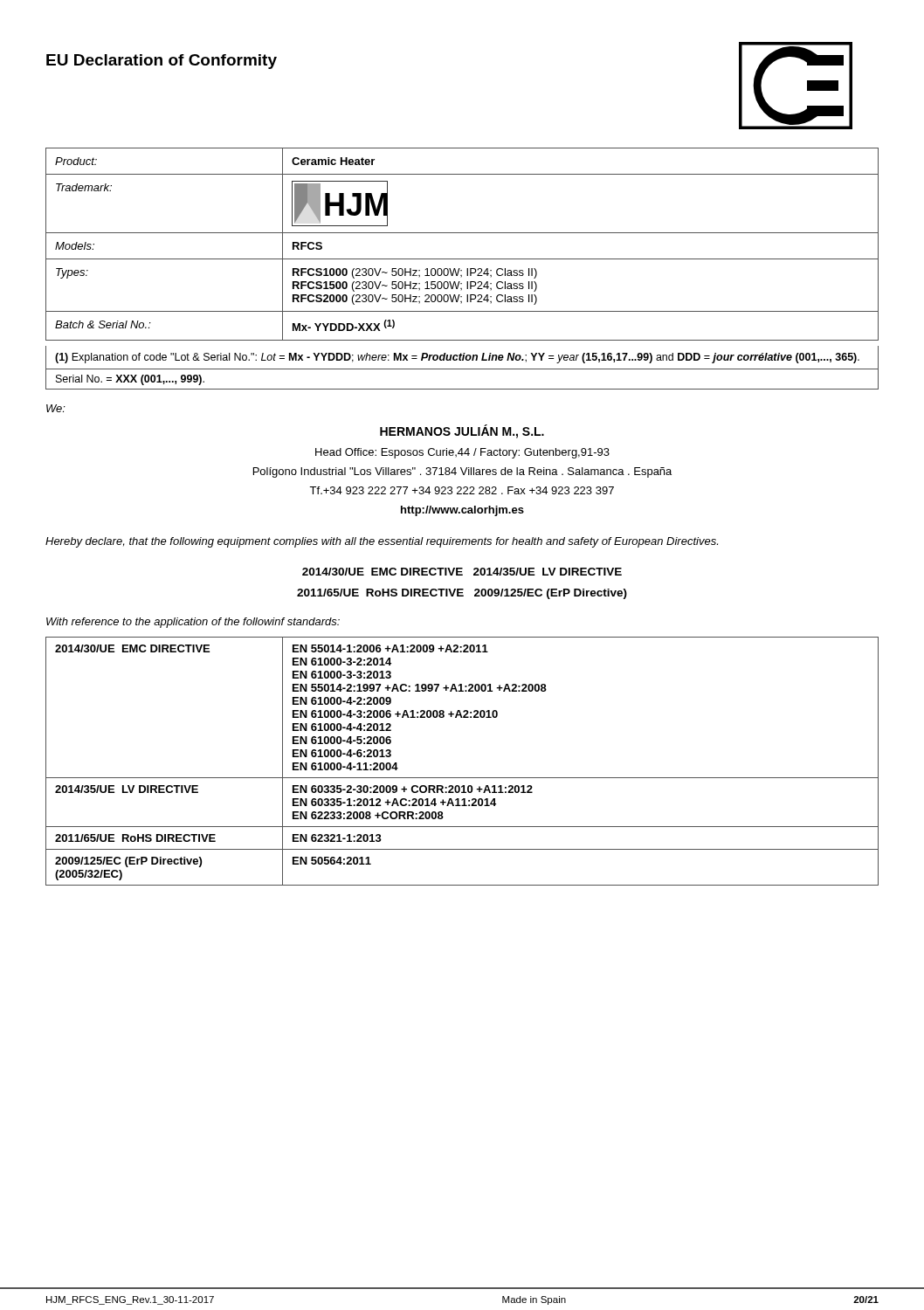Locate the region starting "Hereby declare, that the following equipment"
The width and height of the screenshot is (924, 1310).
(x=382, y=541)
